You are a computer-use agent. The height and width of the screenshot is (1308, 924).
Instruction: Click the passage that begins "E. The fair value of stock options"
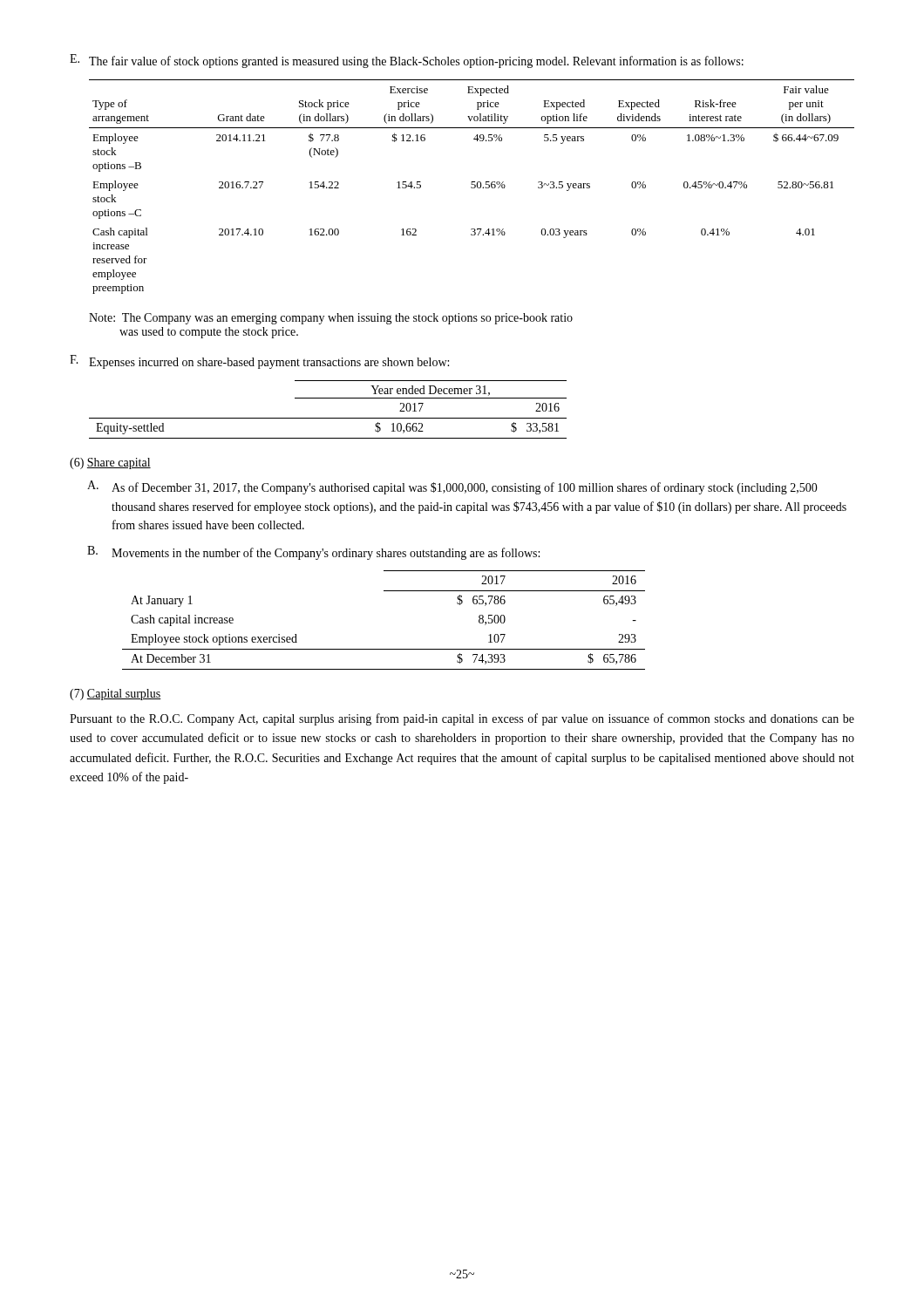[x=462, y=61]
